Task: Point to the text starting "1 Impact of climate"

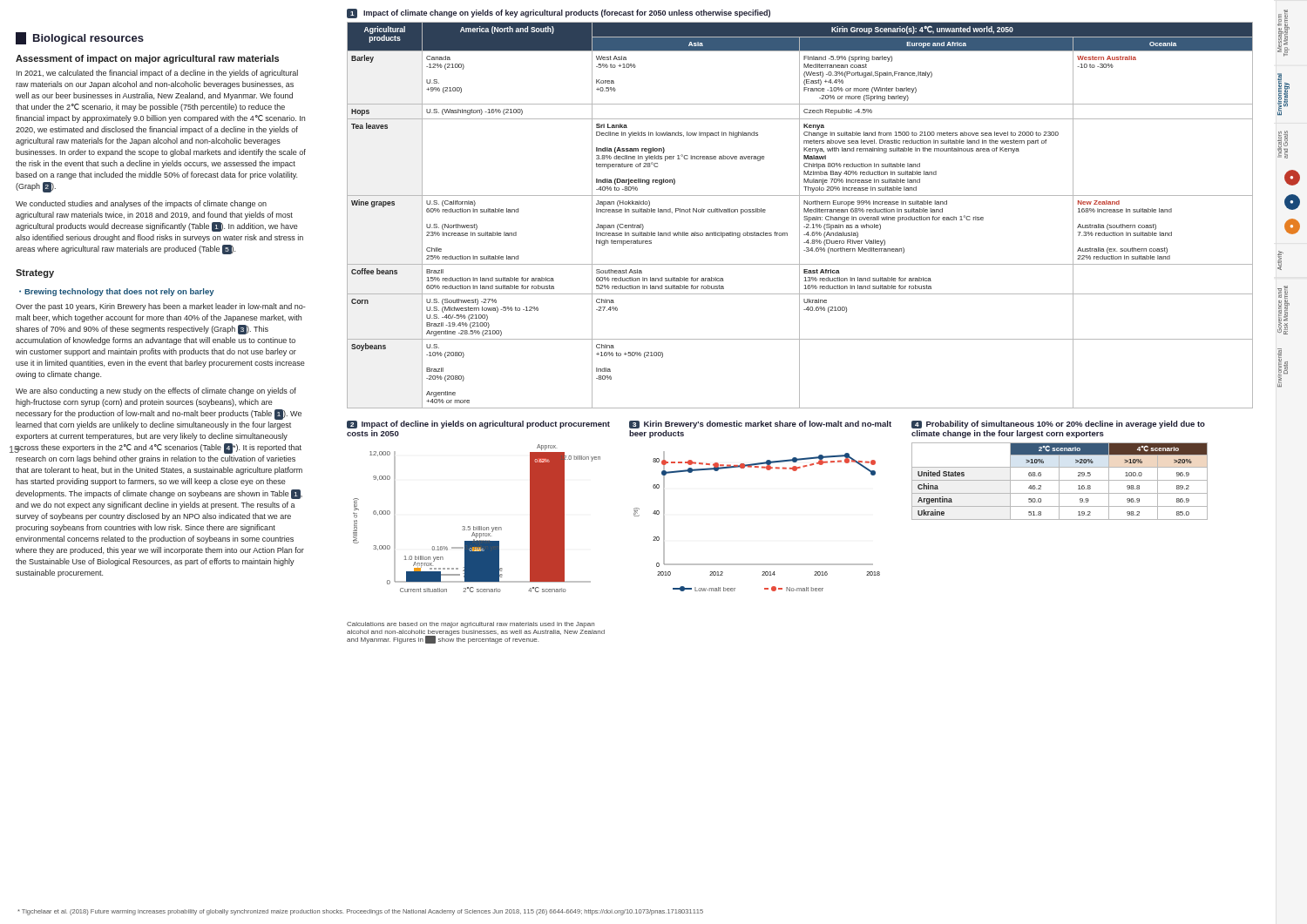Action: 559,13
